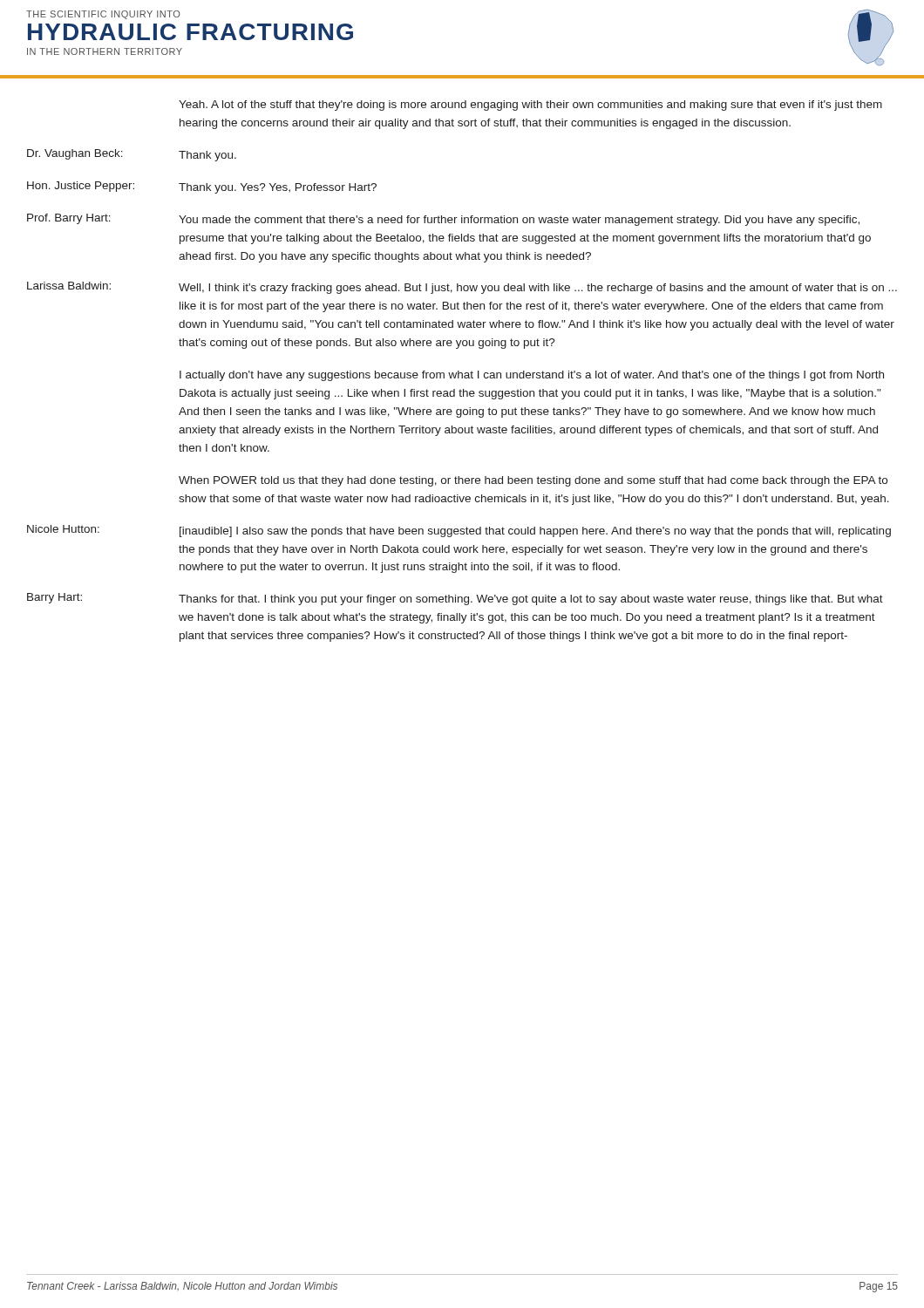Viewport: 924px width, 1308px height.
Task: Navigate to the passage starting "Barry Hart: Thanks for that. I think"
Action: 462,618
